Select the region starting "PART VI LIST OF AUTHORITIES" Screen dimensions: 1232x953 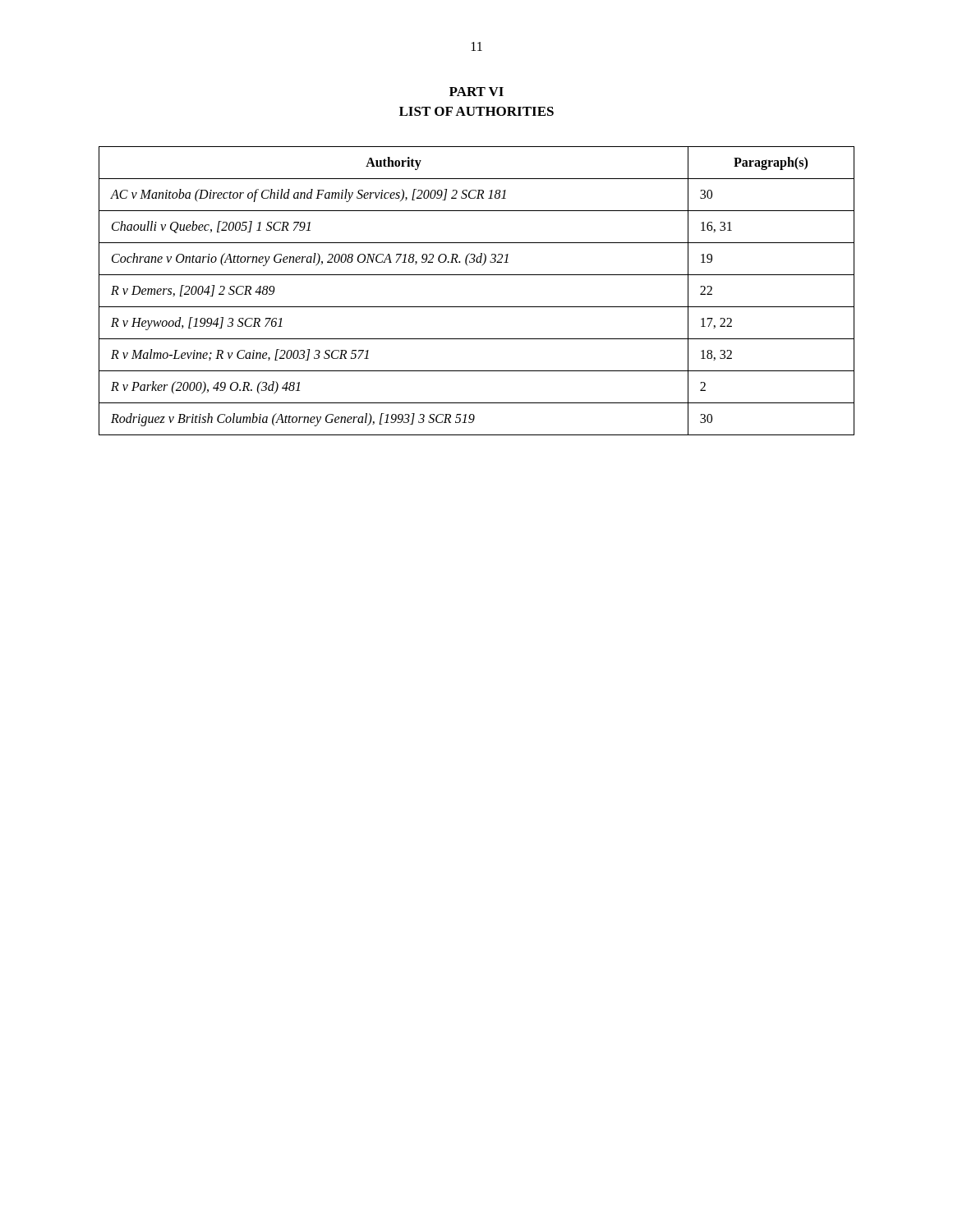coord(476,102)
